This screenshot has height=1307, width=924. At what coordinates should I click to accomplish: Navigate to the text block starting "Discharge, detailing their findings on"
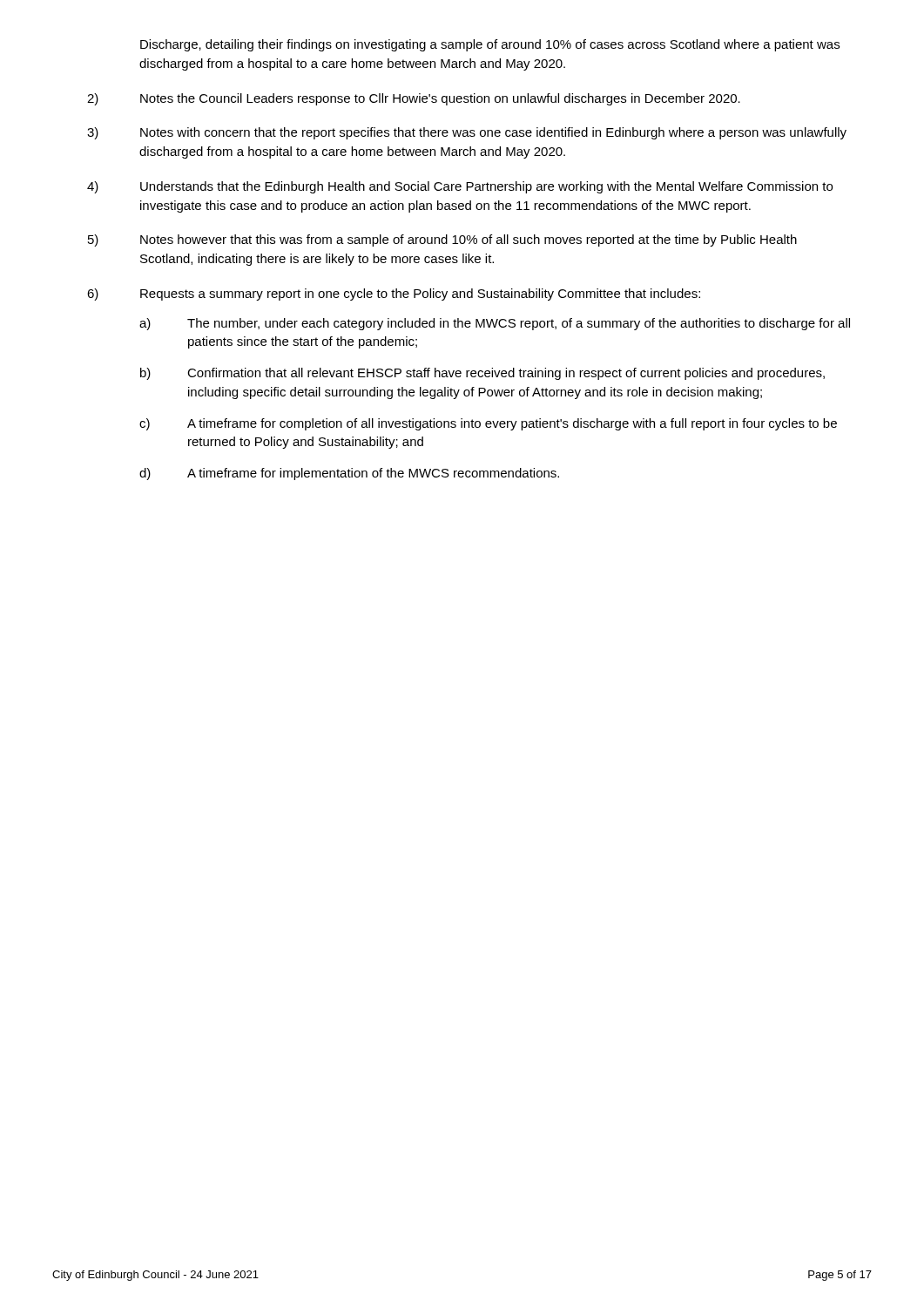[490, 53]
